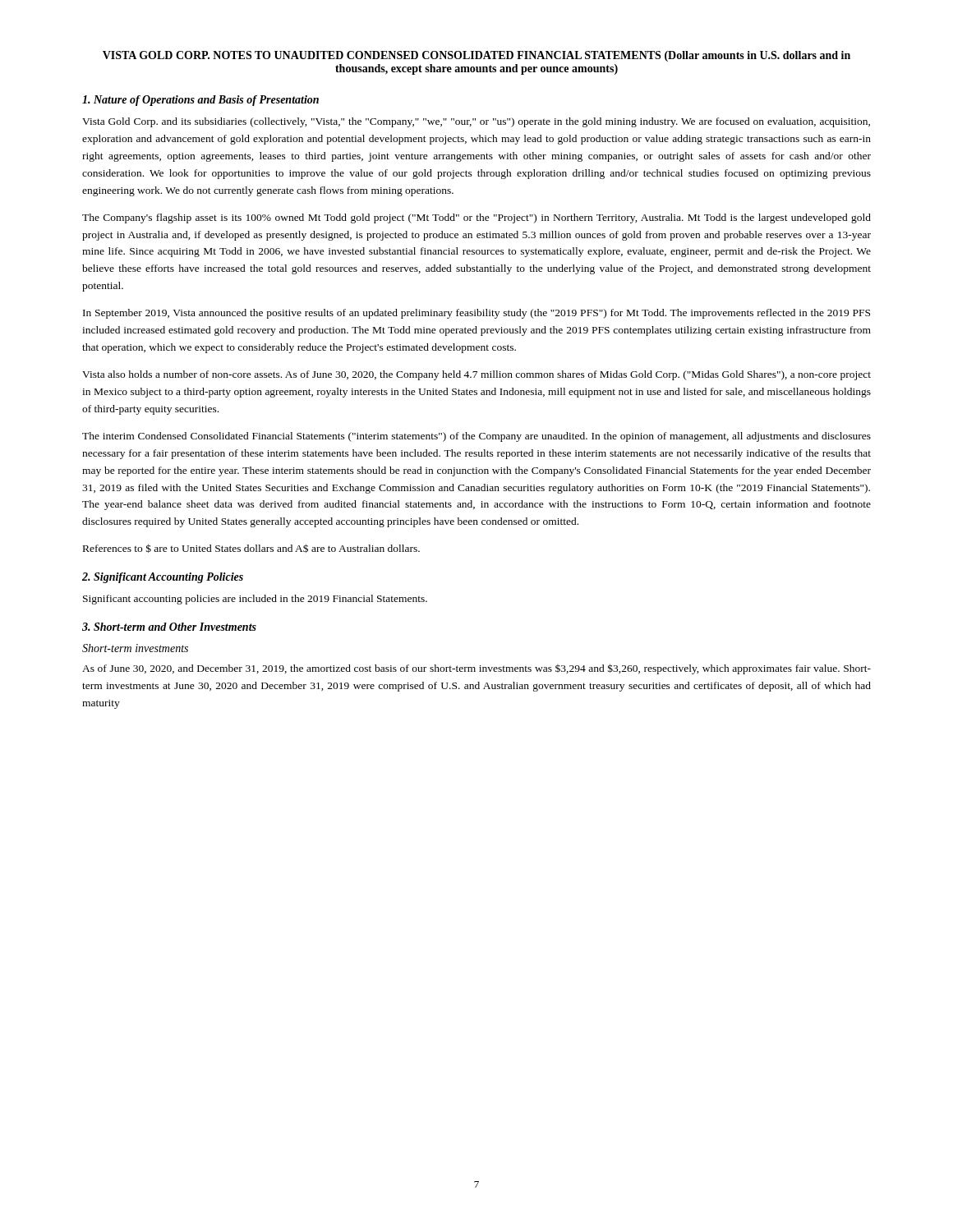Image resolution: width=953 pixels, height=1232 pixels.
Task: Click on the text block with the text "Significant accounting policies"
Action: (x=255, y=599)
